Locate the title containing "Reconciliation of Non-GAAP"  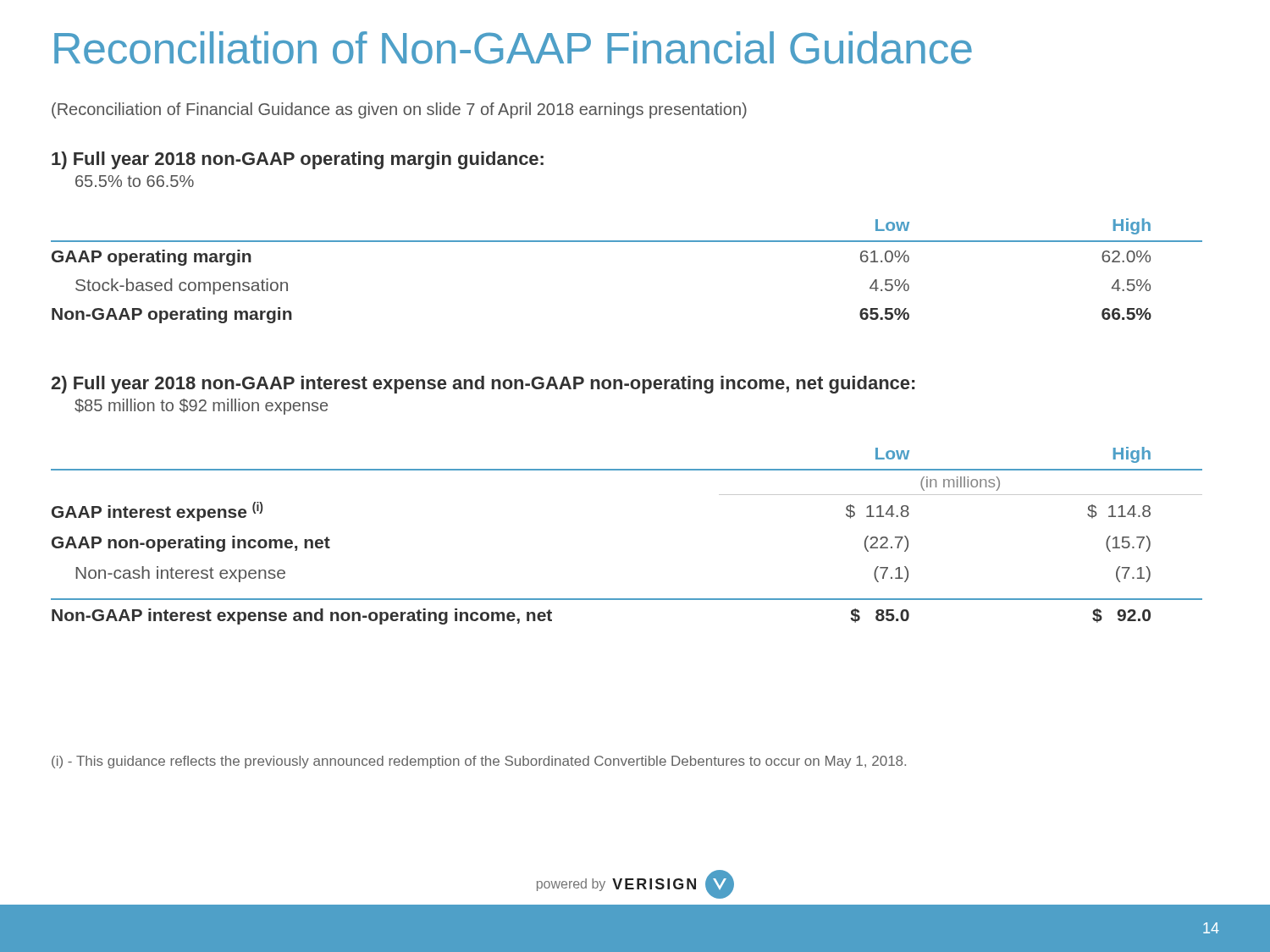pyautogui.click(x=635, y=49)
